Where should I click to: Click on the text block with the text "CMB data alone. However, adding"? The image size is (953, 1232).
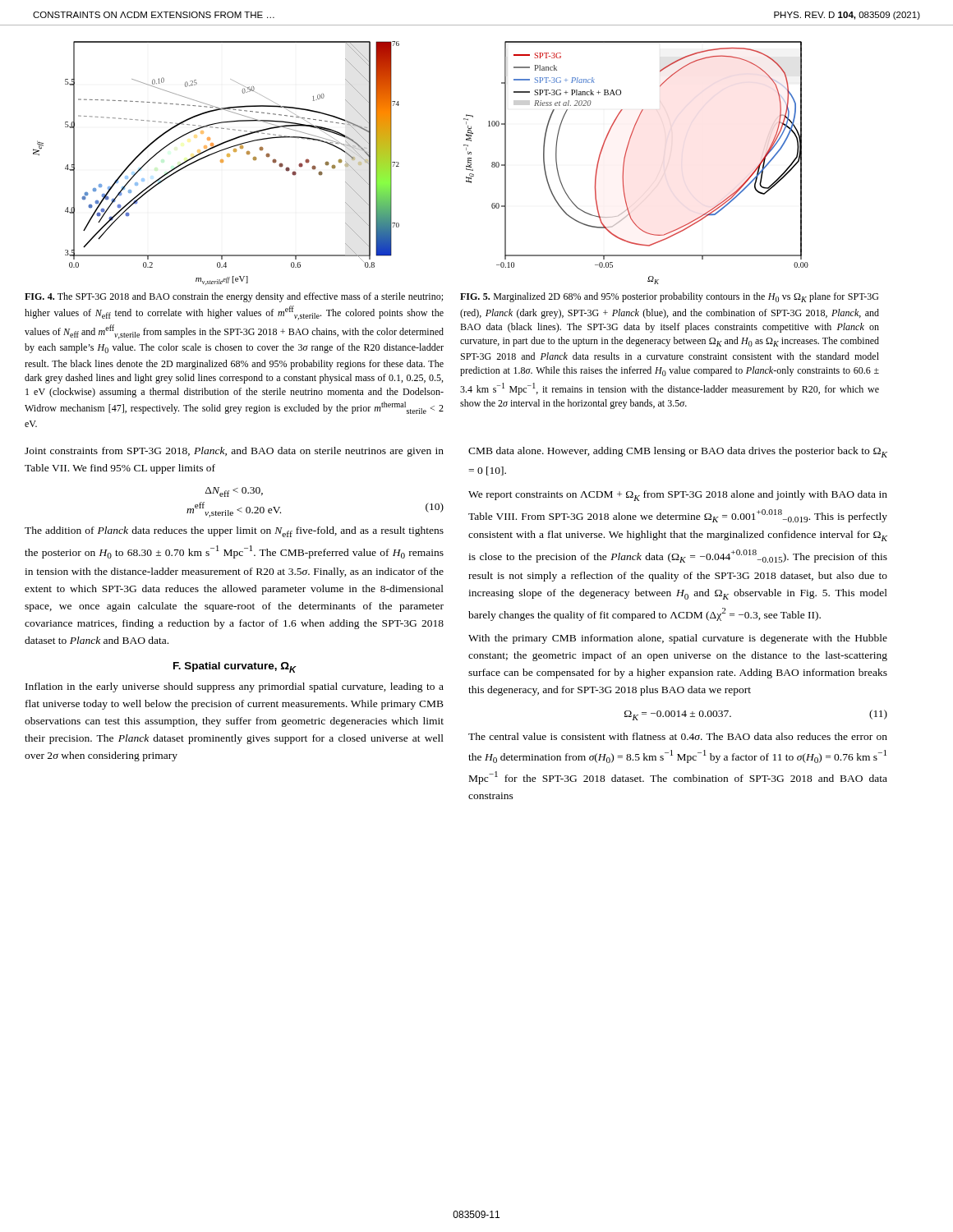[x=678, y=460]
